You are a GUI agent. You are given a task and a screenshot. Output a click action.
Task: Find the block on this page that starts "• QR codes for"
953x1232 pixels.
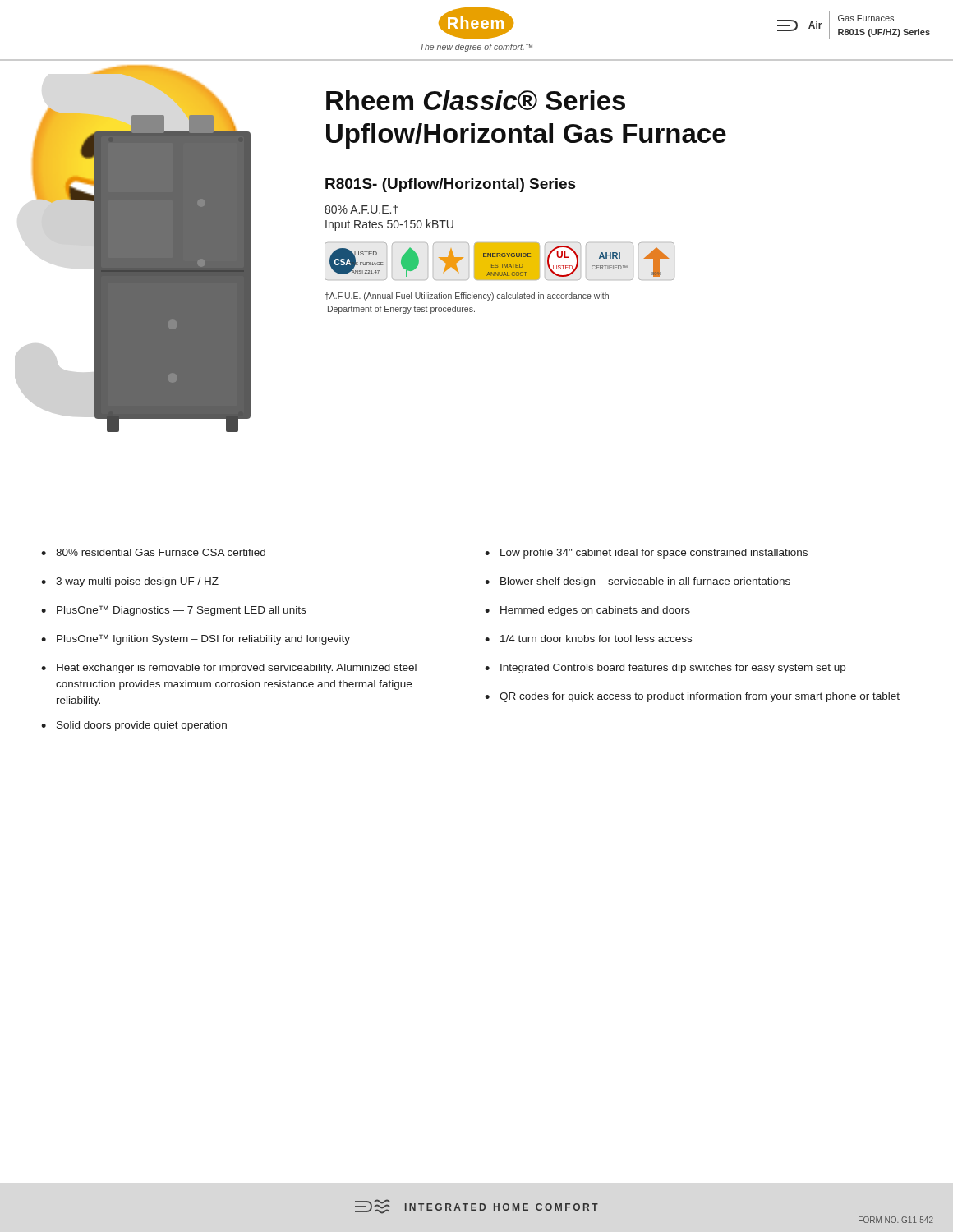pos(692,699)
